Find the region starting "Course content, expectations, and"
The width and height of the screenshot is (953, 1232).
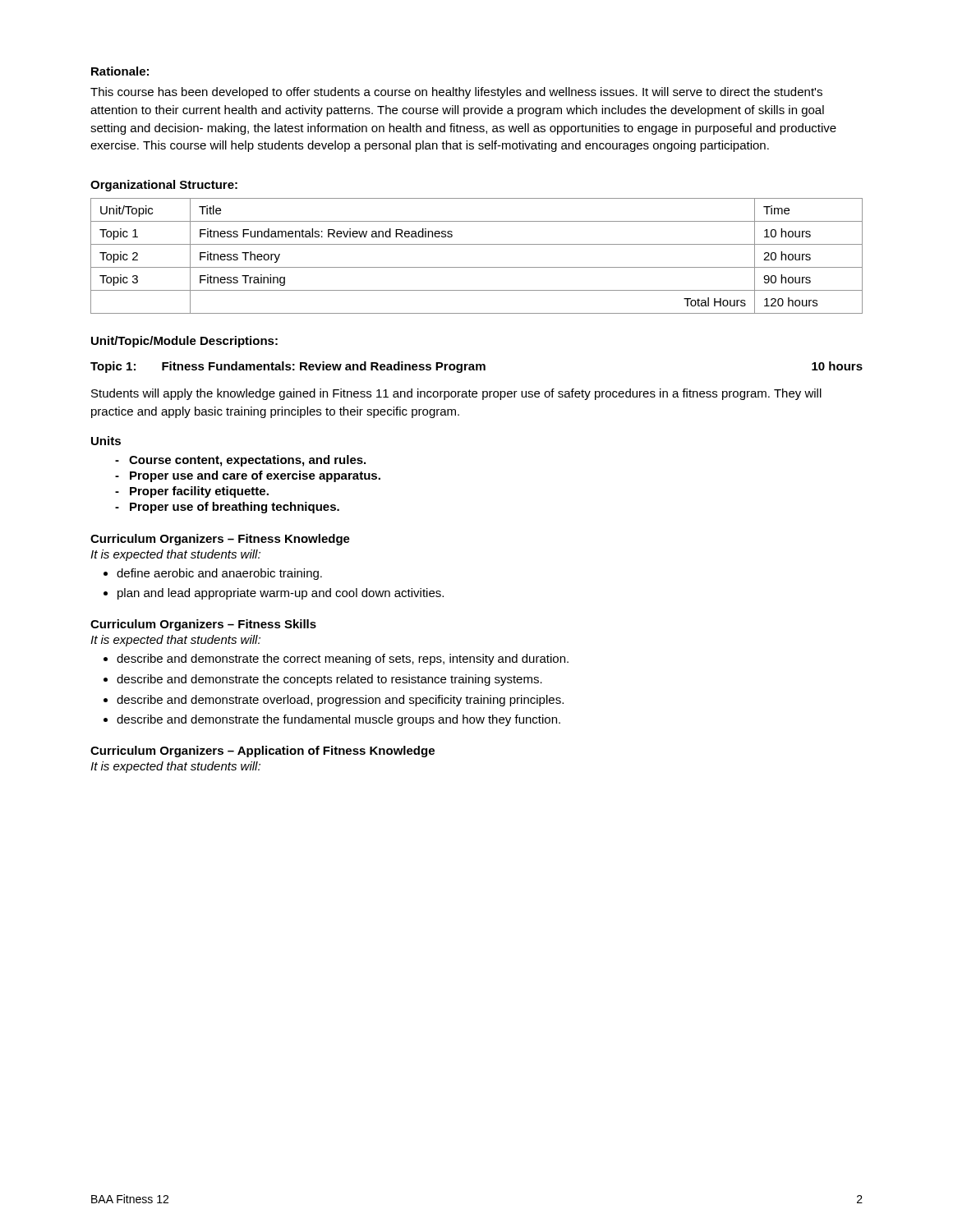[x=248, y=459]
